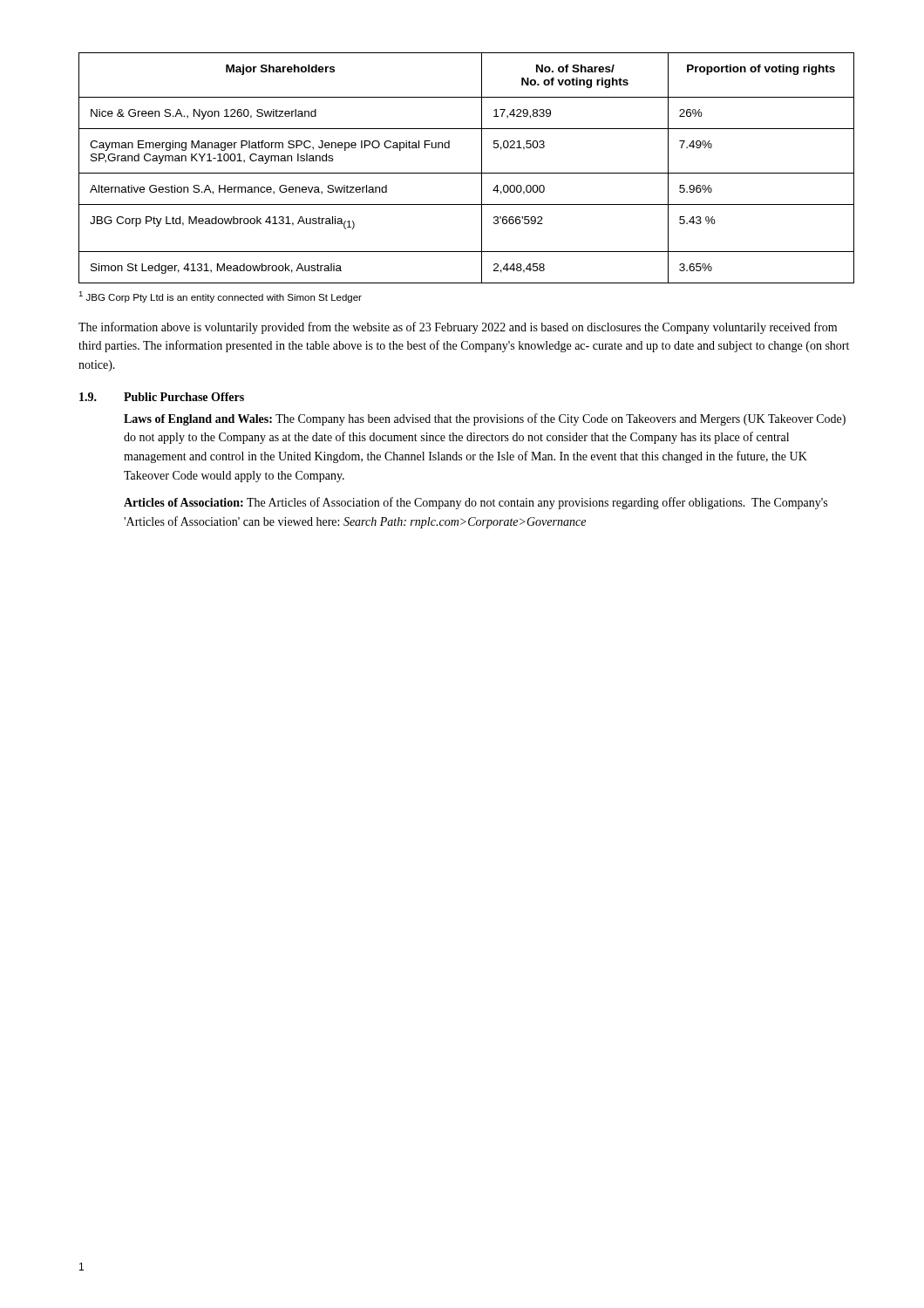Viewport: 924px width, 1308px height.
Task: Locate the section header with the text "1.9. Public Purchase Offers"
Action: coord(161,397)
